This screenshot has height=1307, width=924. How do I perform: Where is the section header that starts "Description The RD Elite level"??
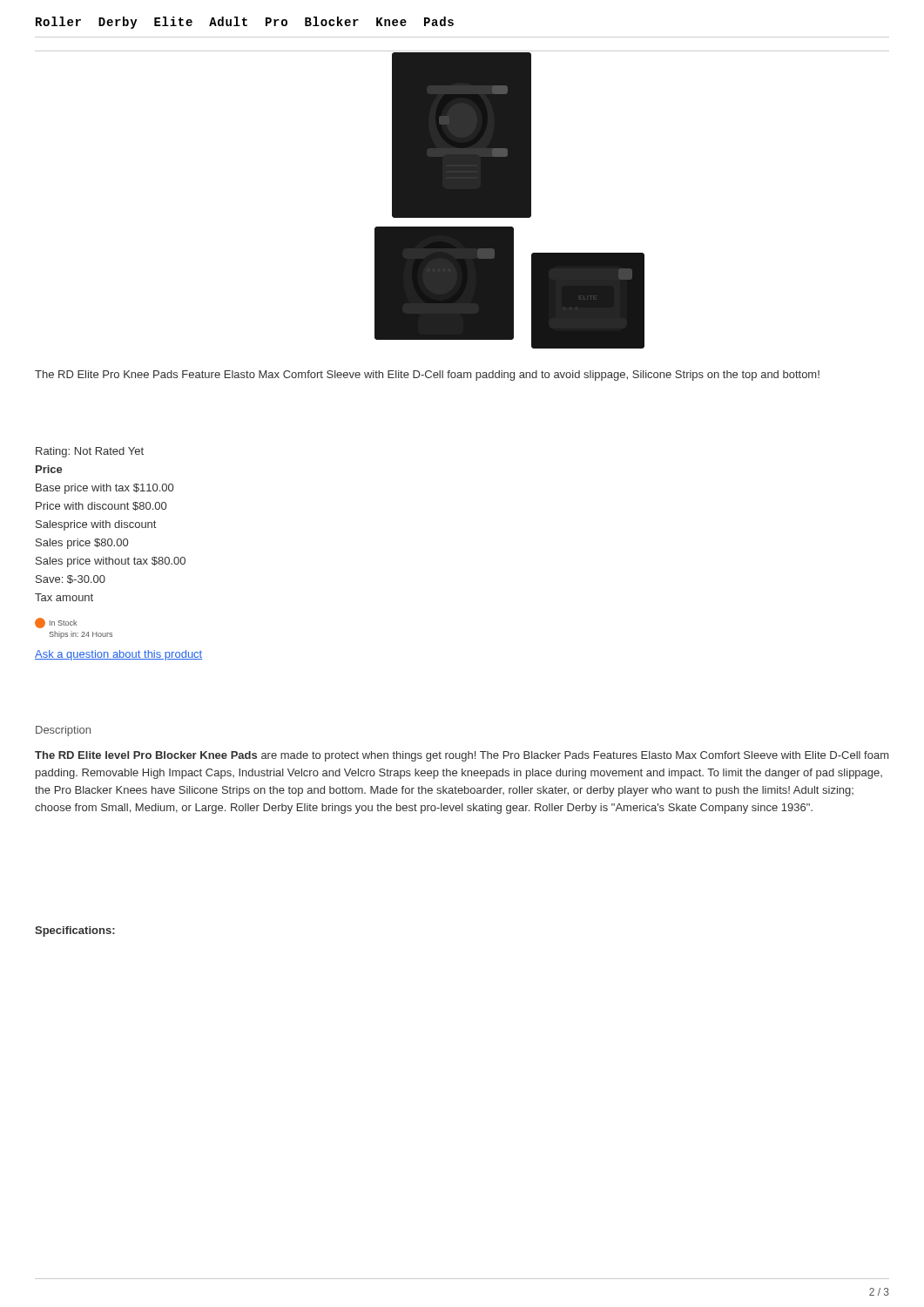tap(462, 770)
